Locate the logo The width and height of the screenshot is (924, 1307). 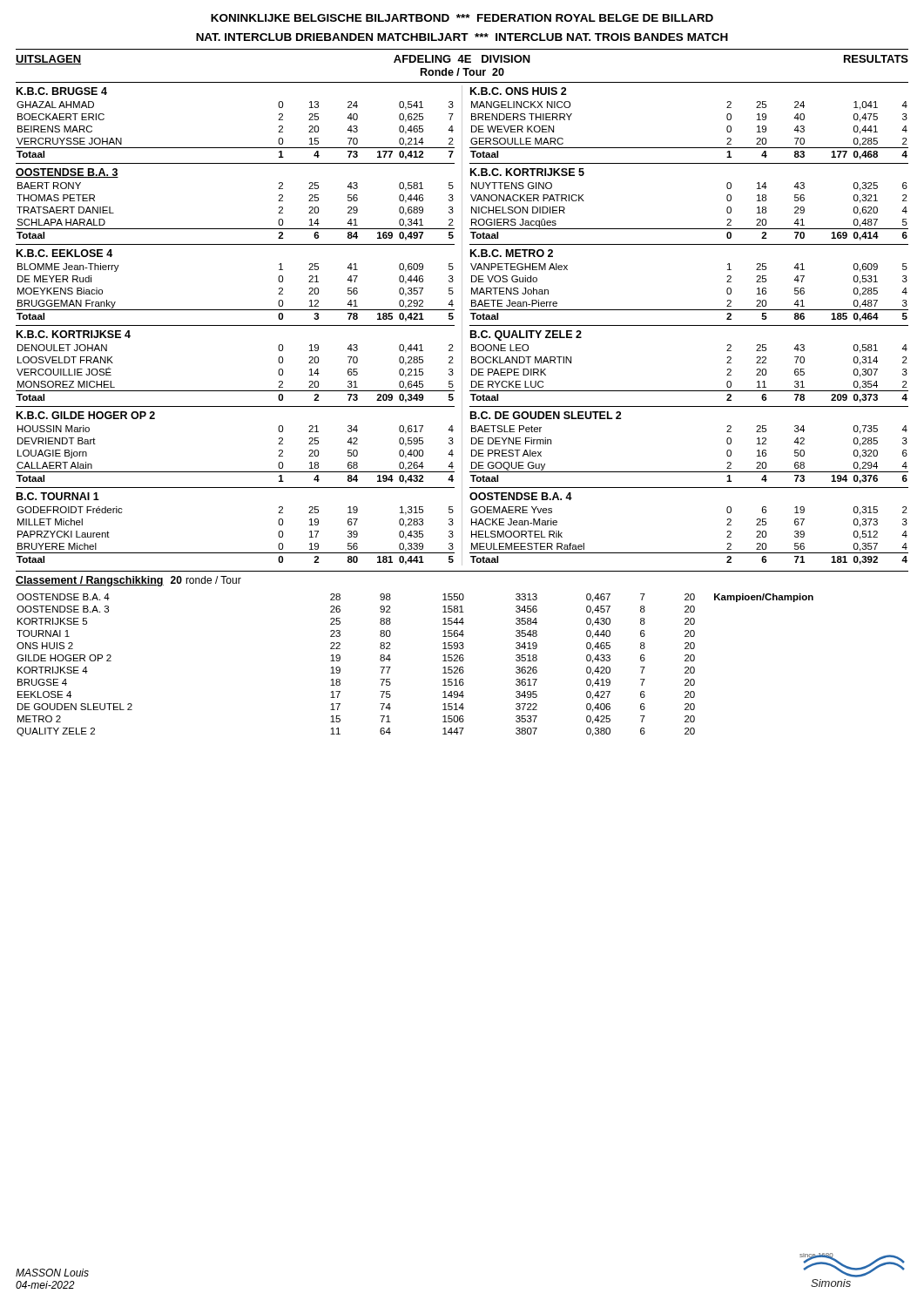coord(852,1268)
